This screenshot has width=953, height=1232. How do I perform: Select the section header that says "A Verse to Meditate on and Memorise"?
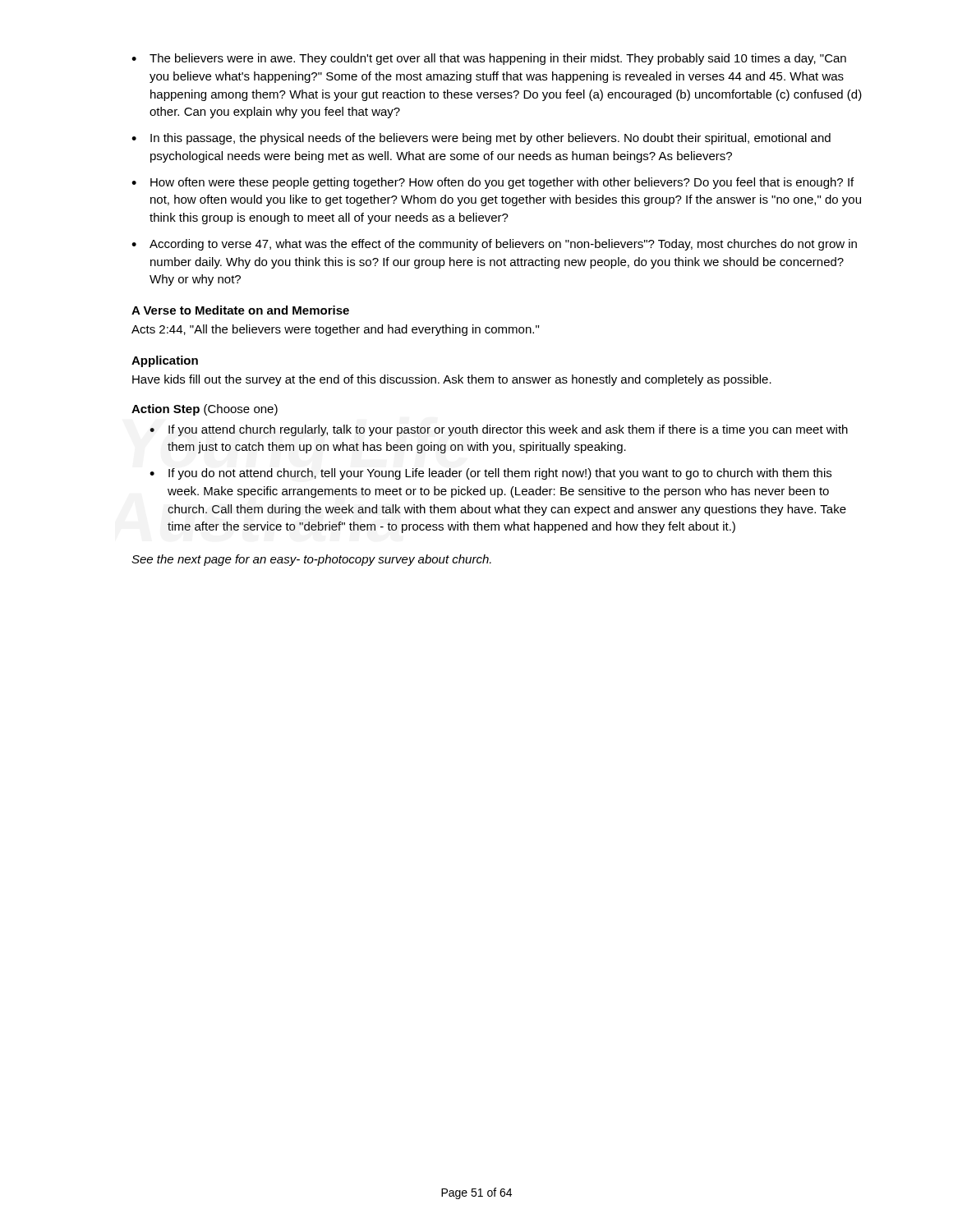tap(240, 310)
